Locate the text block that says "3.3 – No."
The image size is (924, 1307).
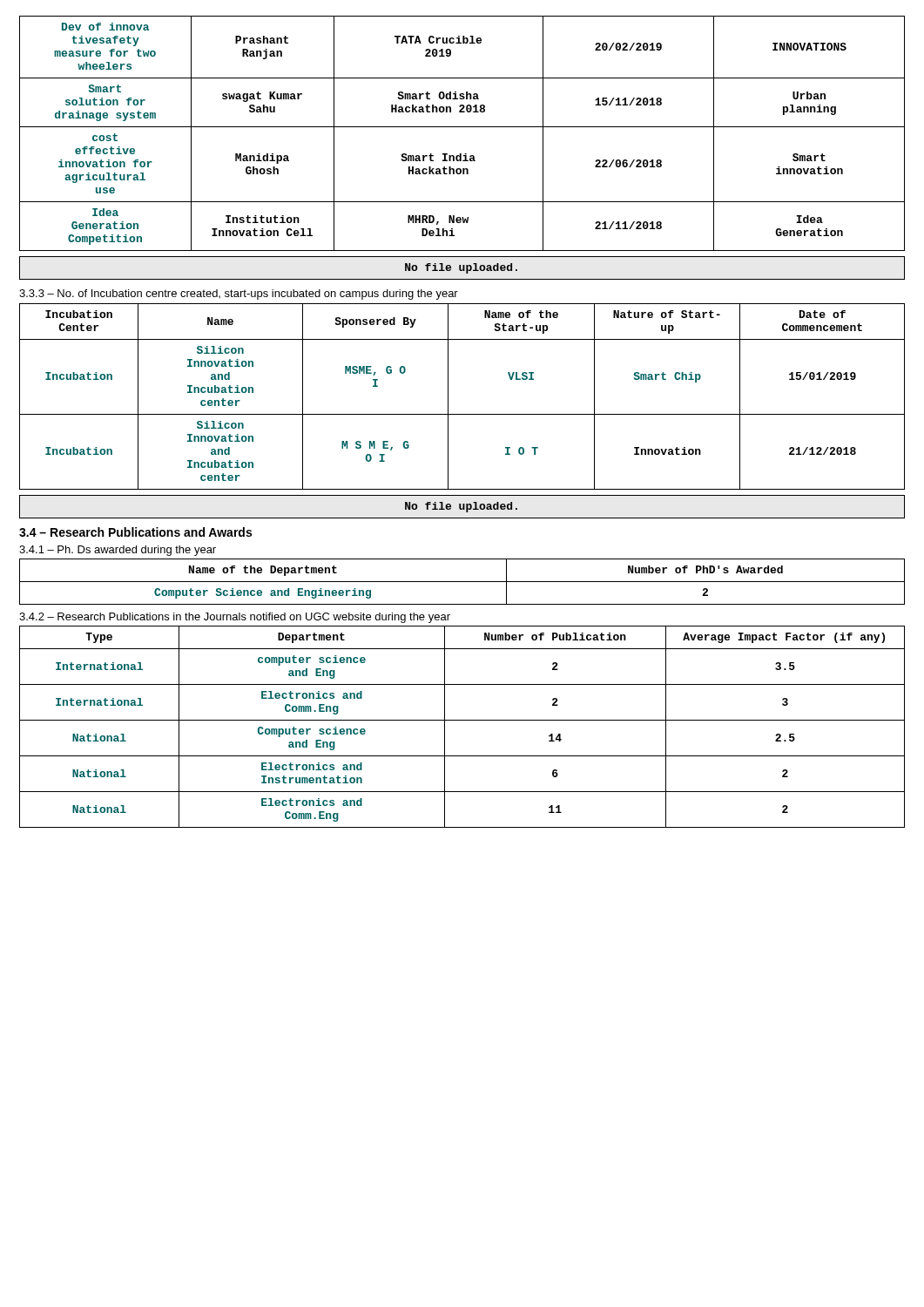click(238, 293)
